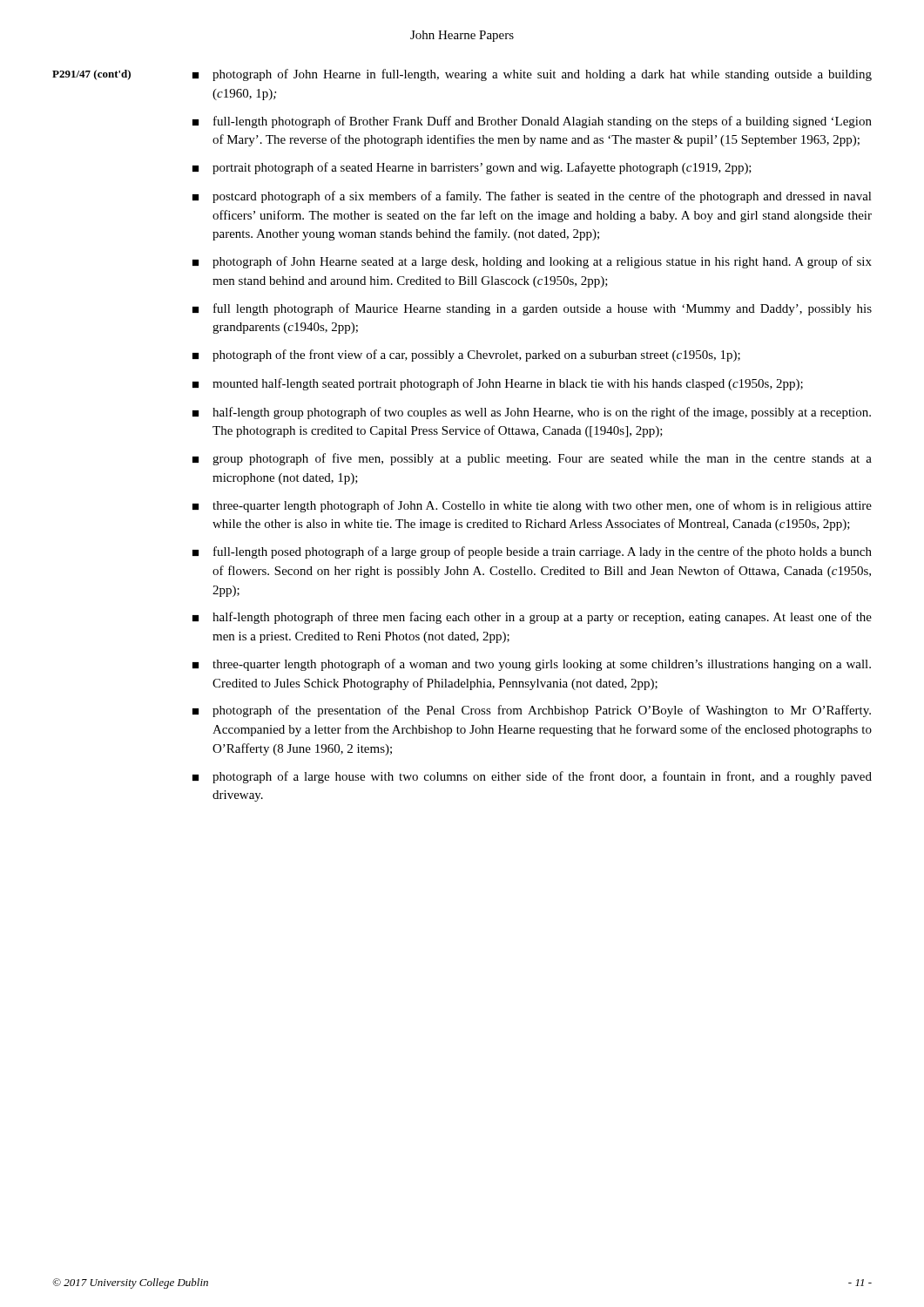924x1307 pixels.
Task: Find the section header that says "P291/47 (cont'd)"
Action: pos(92,74)
